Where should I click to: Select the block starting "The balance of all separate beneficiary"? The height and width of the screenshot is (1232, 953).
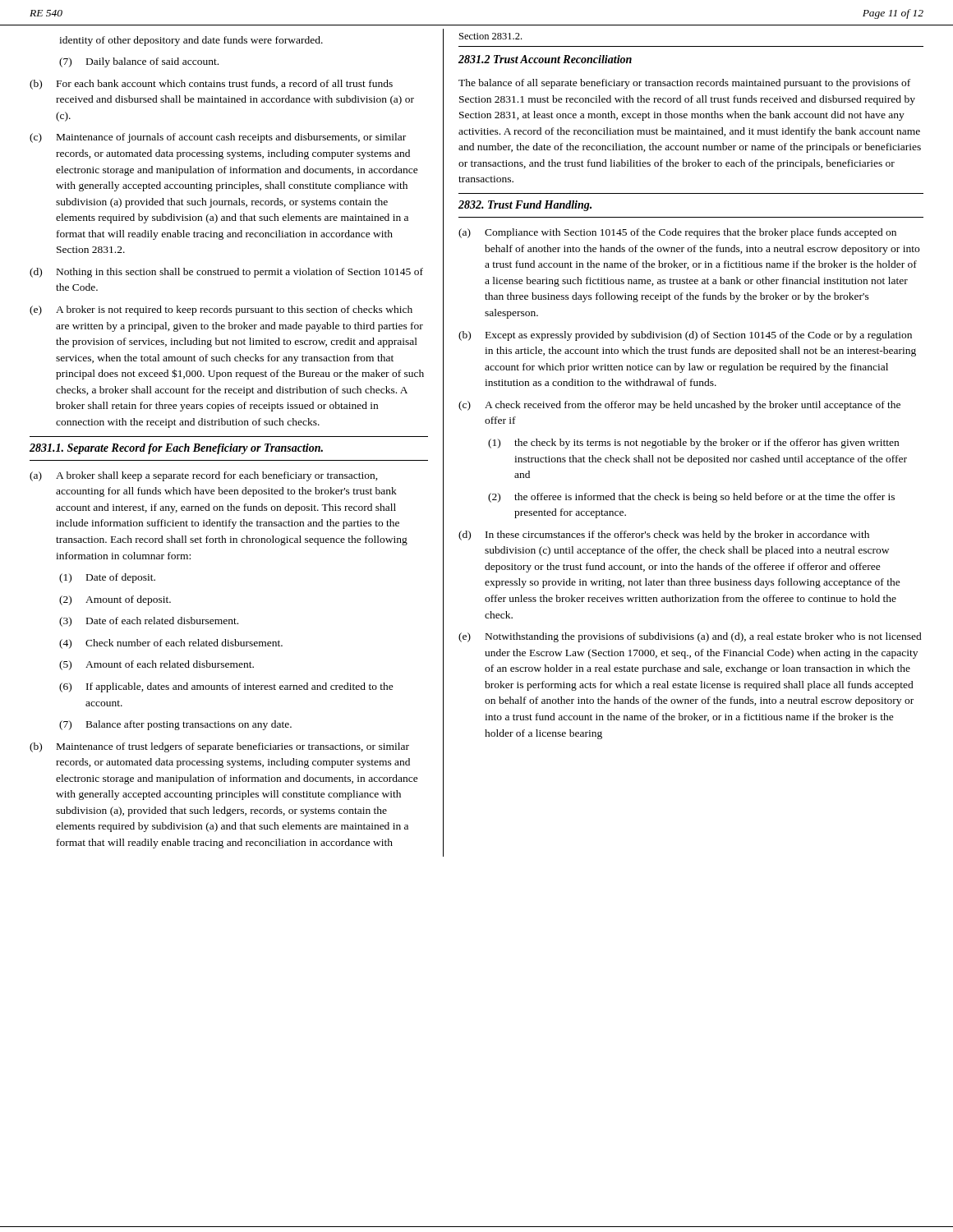691,131
